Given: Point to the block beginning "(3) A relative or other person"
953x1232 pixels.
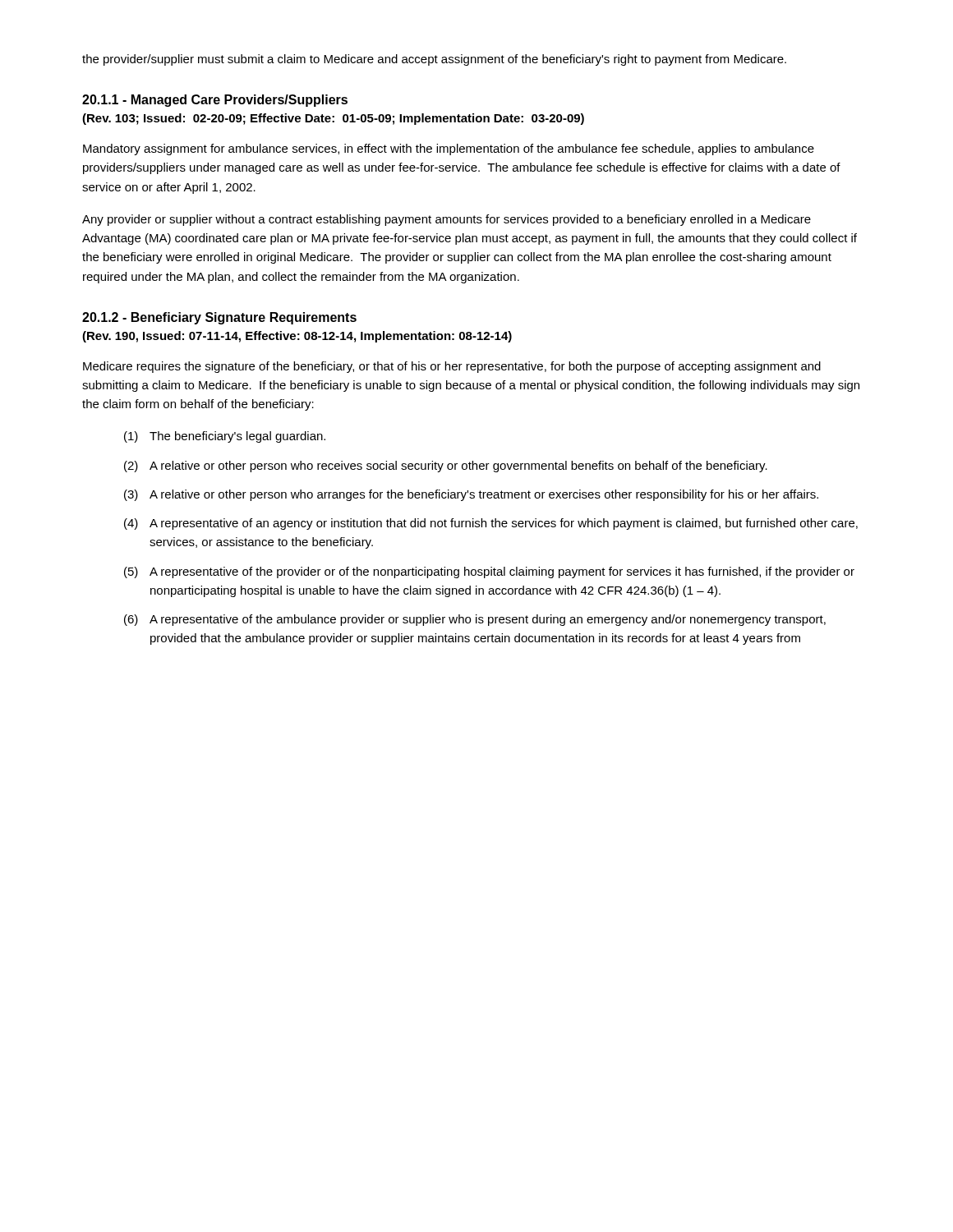Looking at the screenshot, I should coord(497,494).
